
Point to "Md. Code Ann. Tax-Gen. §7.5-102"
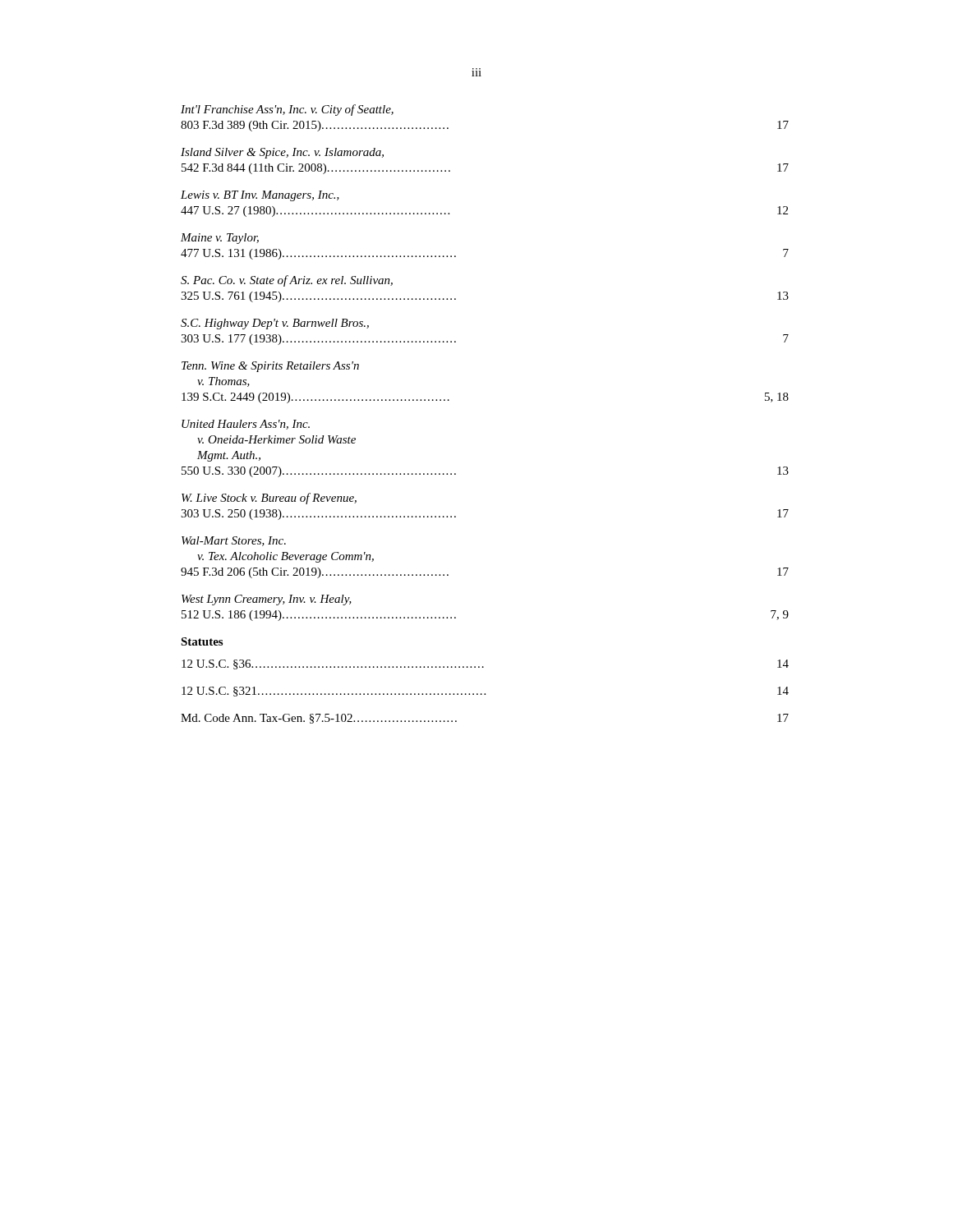coord(268,719)
